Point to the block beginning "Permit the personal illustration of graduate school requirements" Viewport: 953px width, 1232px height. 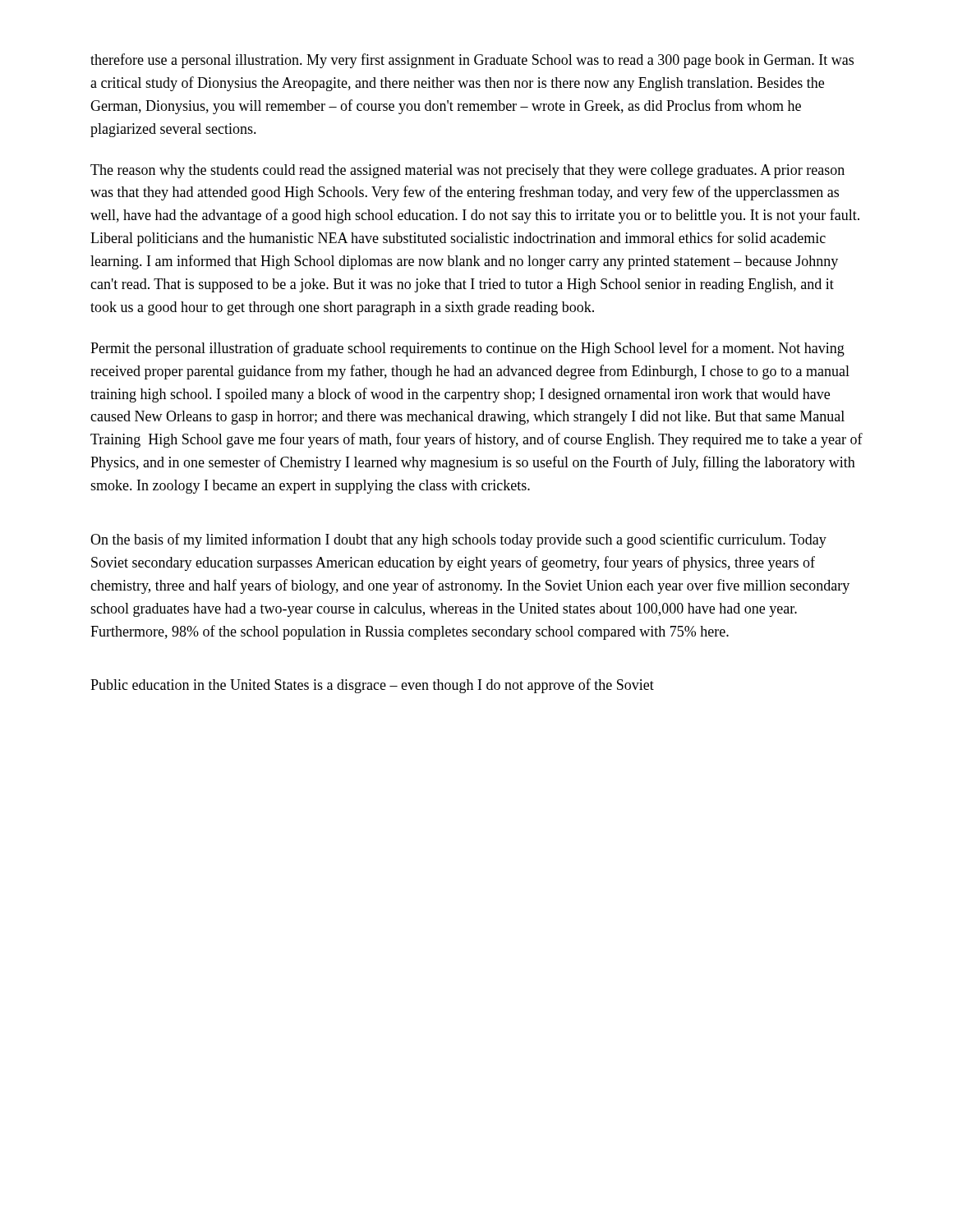click(476, 418)
